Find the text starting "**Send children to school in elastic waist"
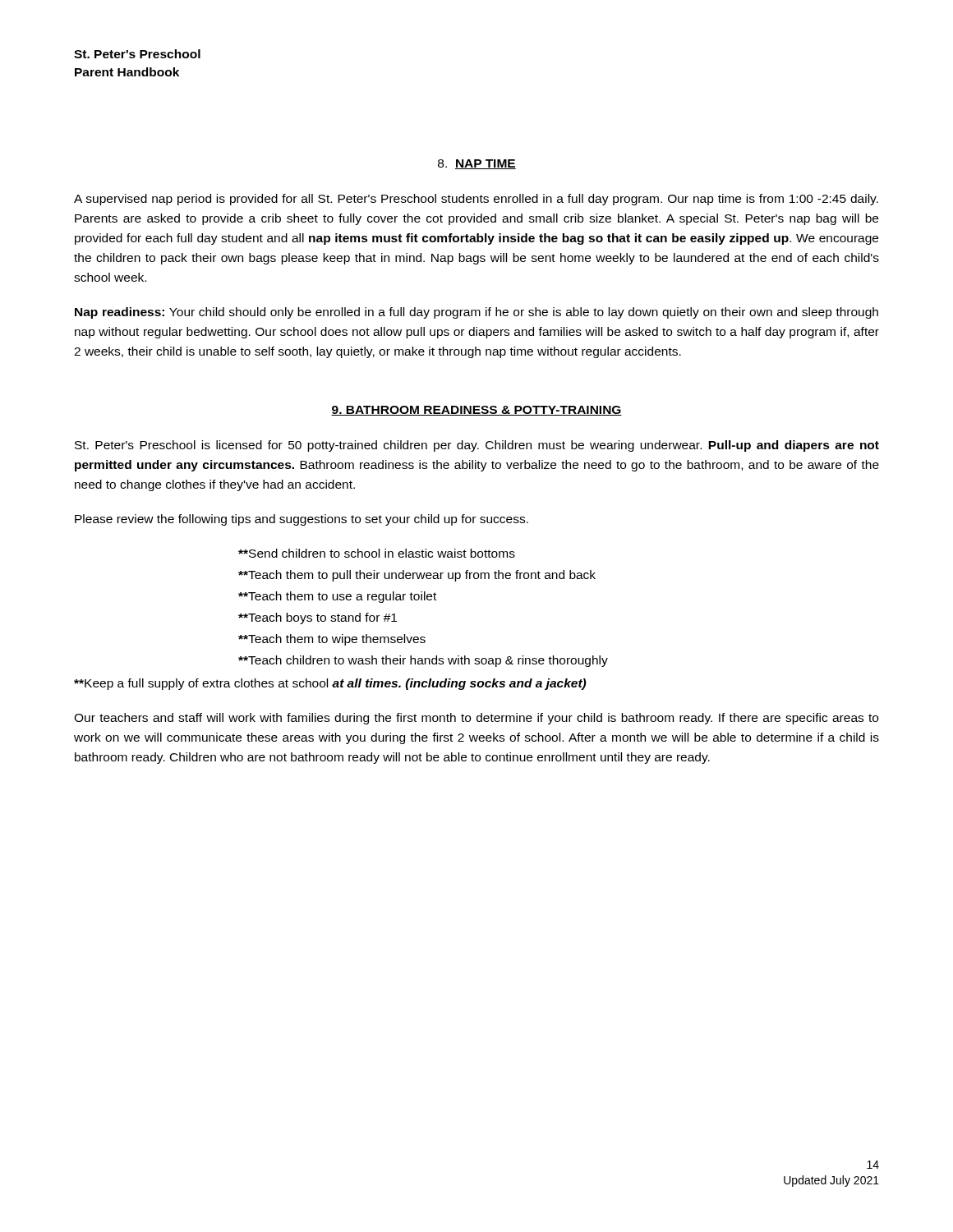Screen dimensions: 1232x953 [377, 553]
